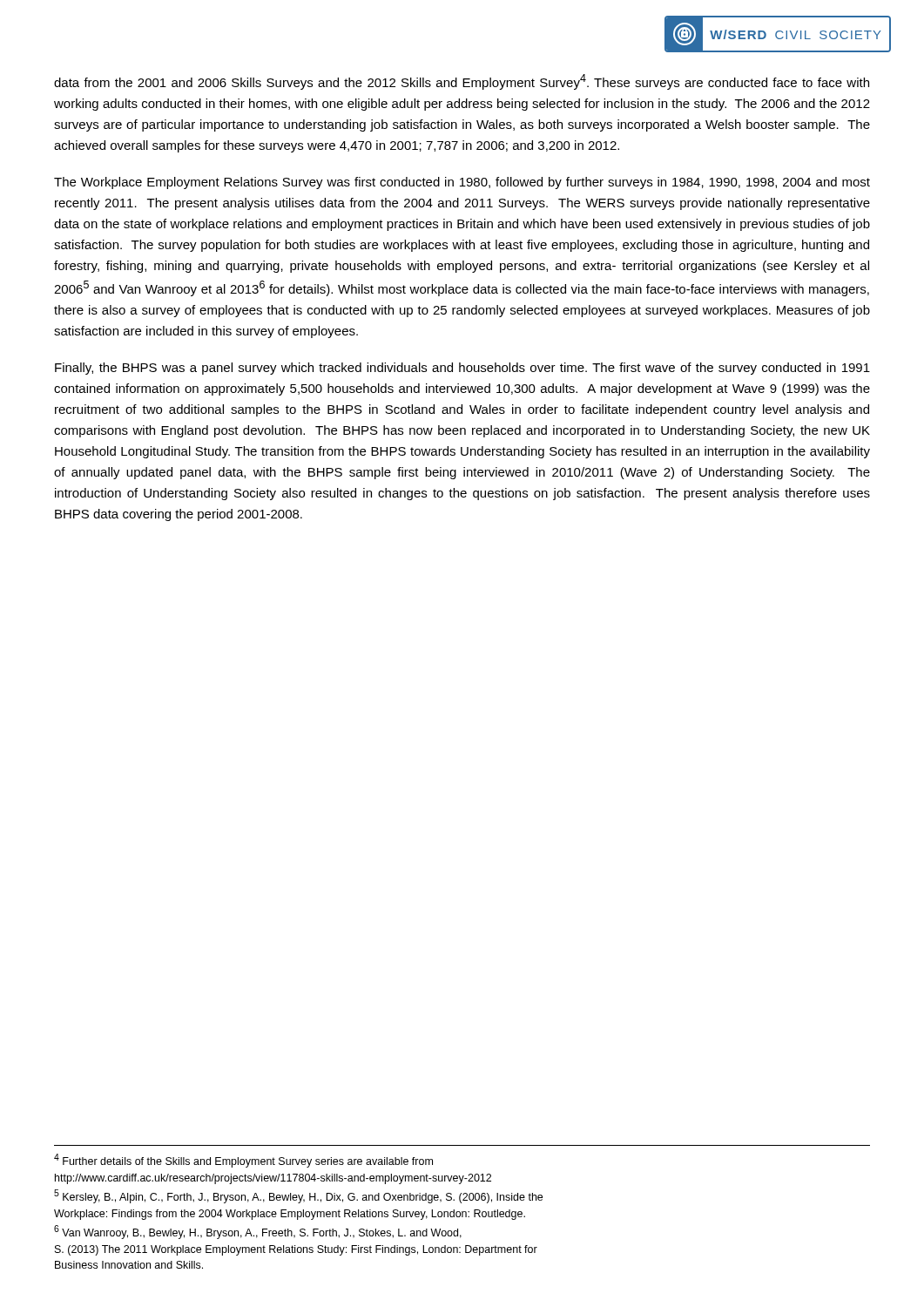924x1307 pixels.
Task: Locate the text block starting "Workplace: Findings from the"
Action: pyautogui.click(x=290, y=1214)
